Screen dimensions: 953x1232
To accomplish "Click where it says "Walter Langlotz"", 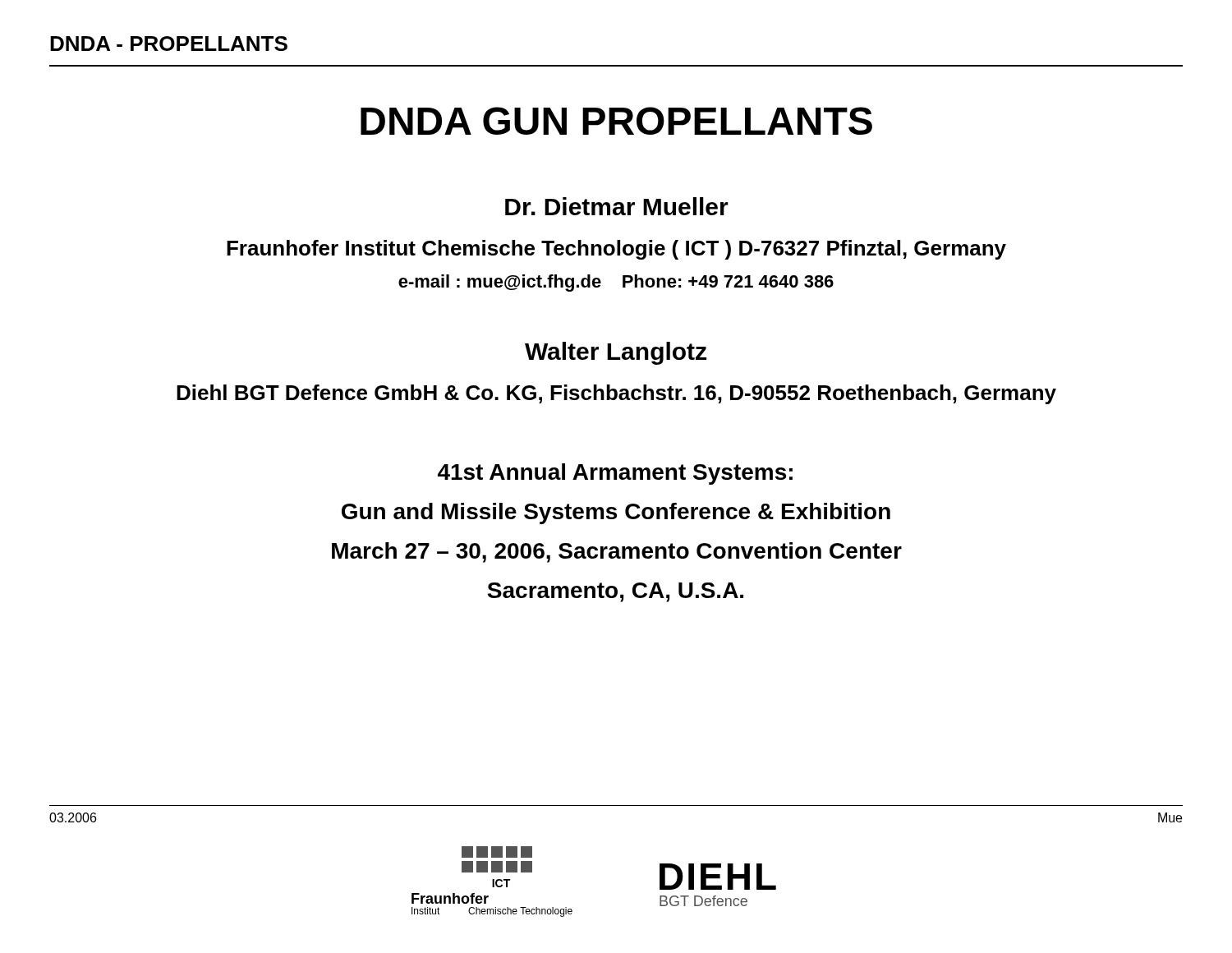I will pos(616,351).
